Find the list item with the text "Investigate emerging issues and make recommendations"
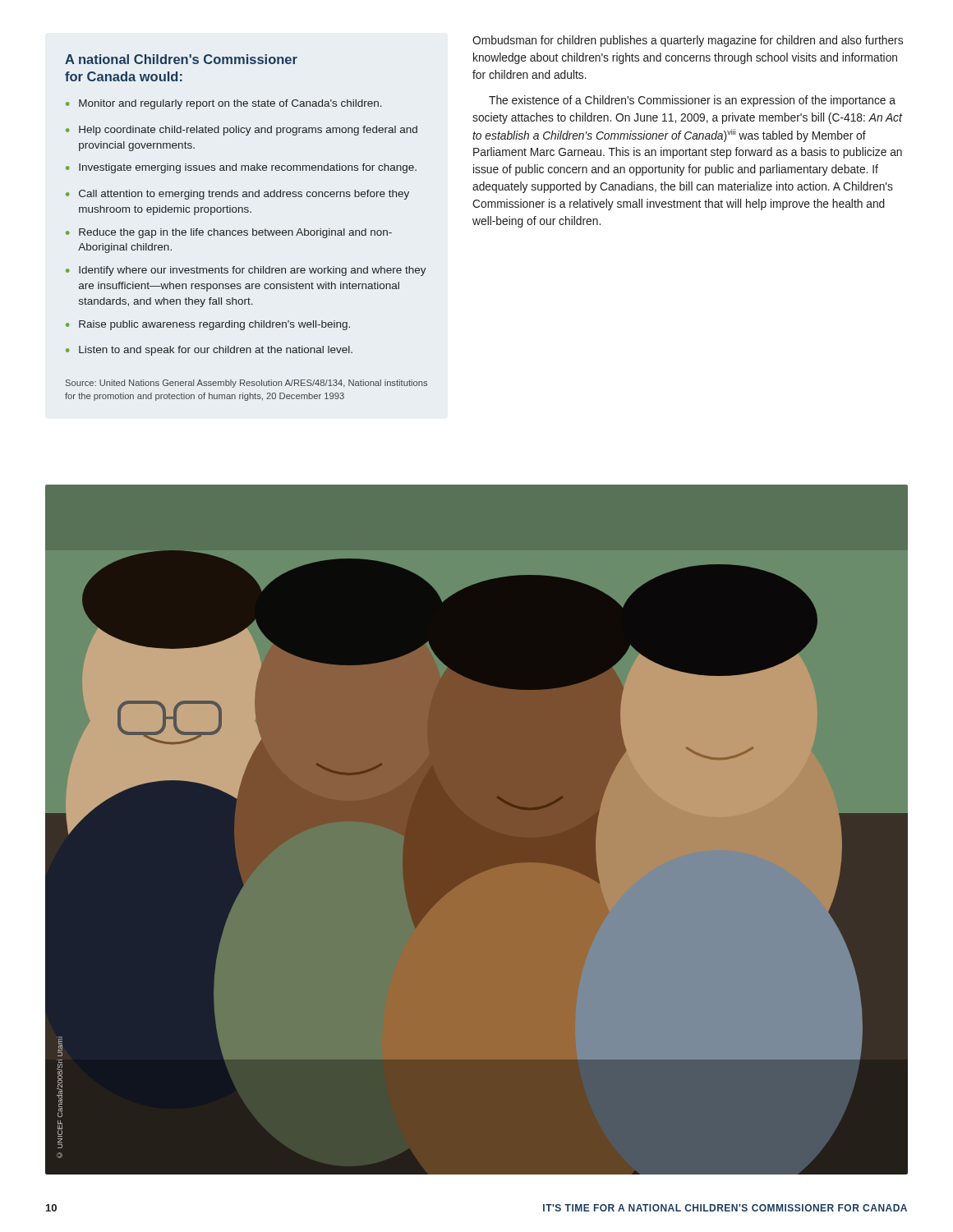Image resolution: width=953 pixels, height=1232 pixels. click(248, 167)
